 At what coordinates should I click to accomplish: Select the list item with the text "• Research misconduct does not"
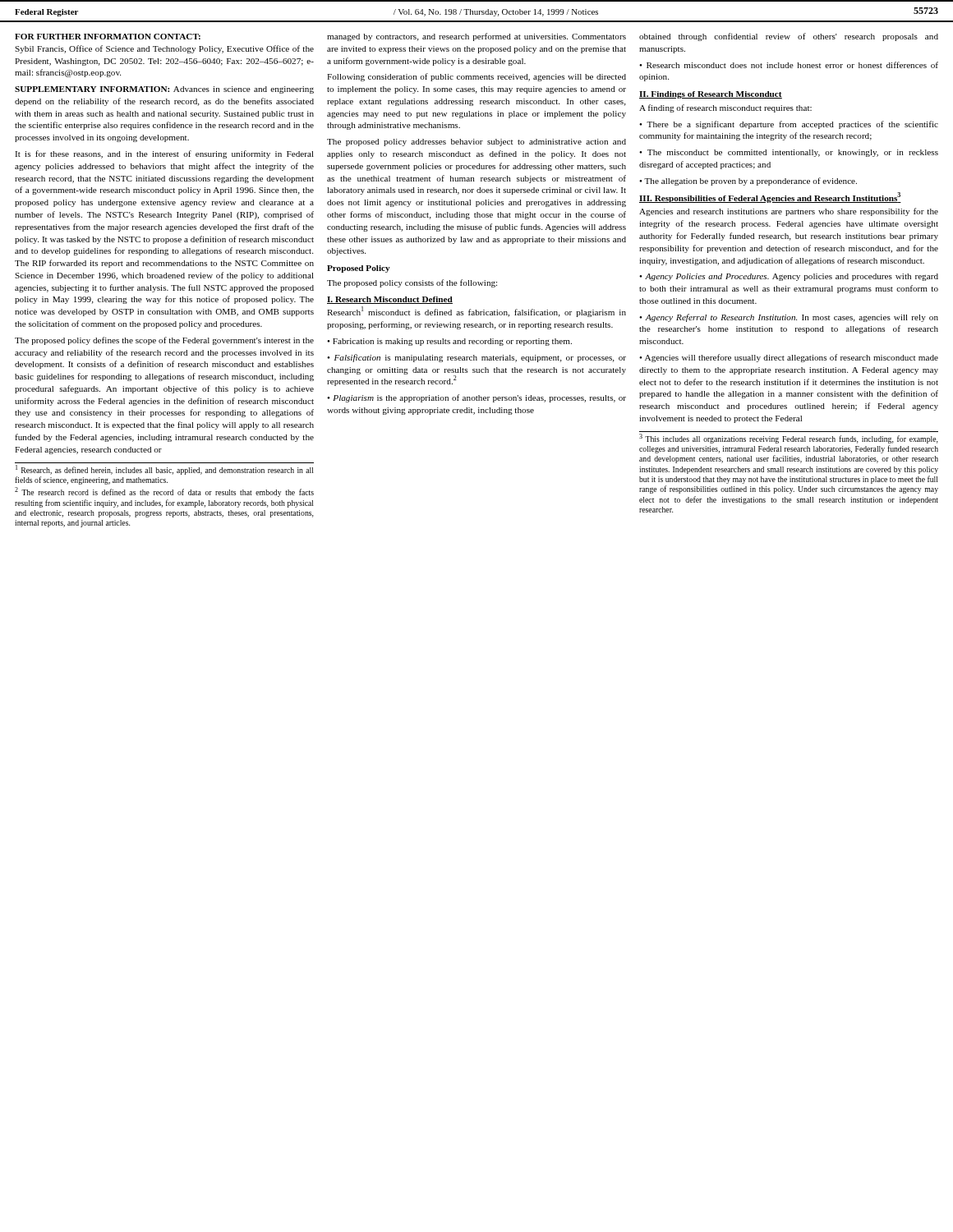789,71
